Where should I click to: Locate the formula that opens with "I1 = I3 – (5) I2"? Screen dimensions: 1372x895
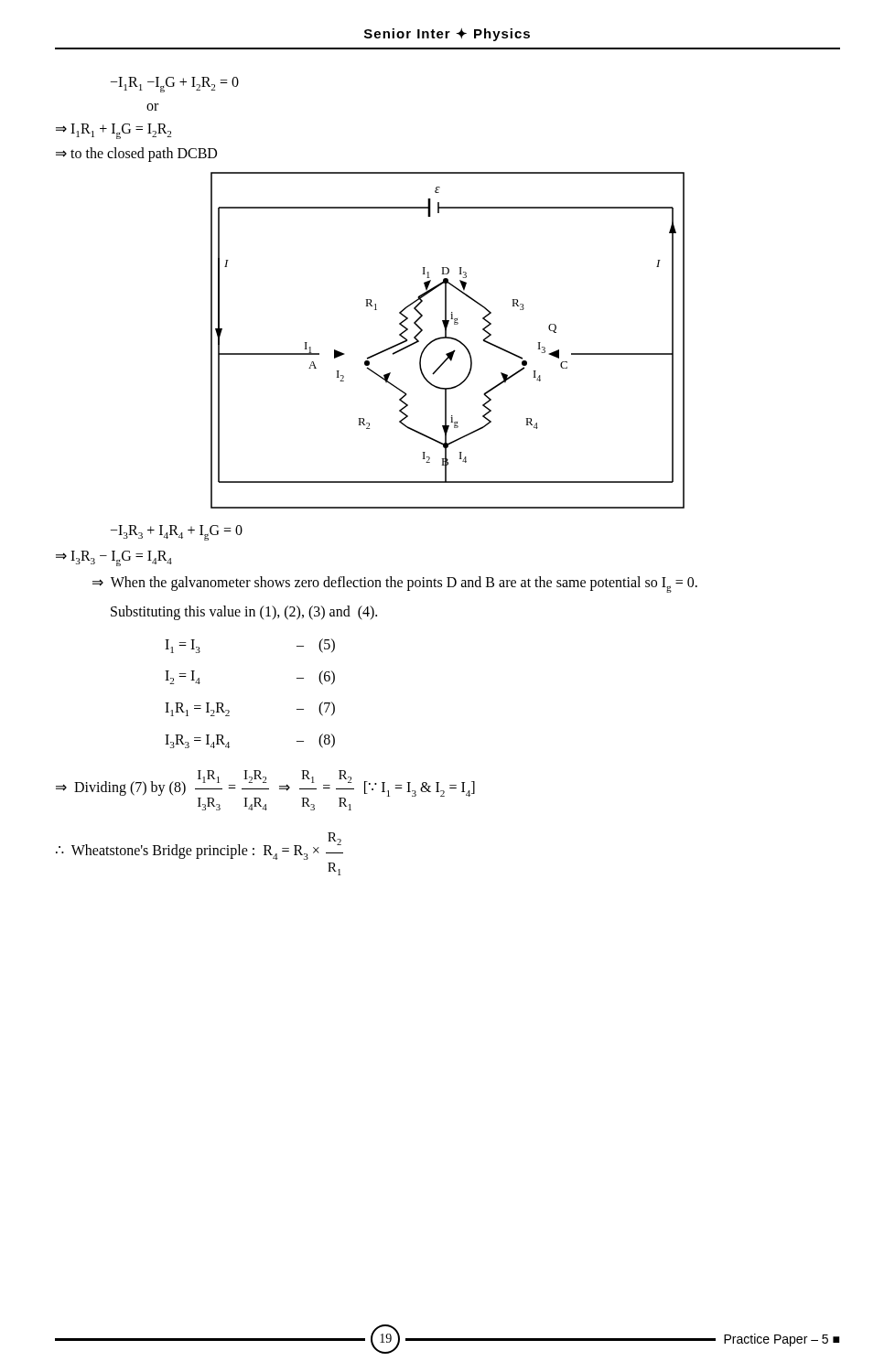tap(193, 645)
